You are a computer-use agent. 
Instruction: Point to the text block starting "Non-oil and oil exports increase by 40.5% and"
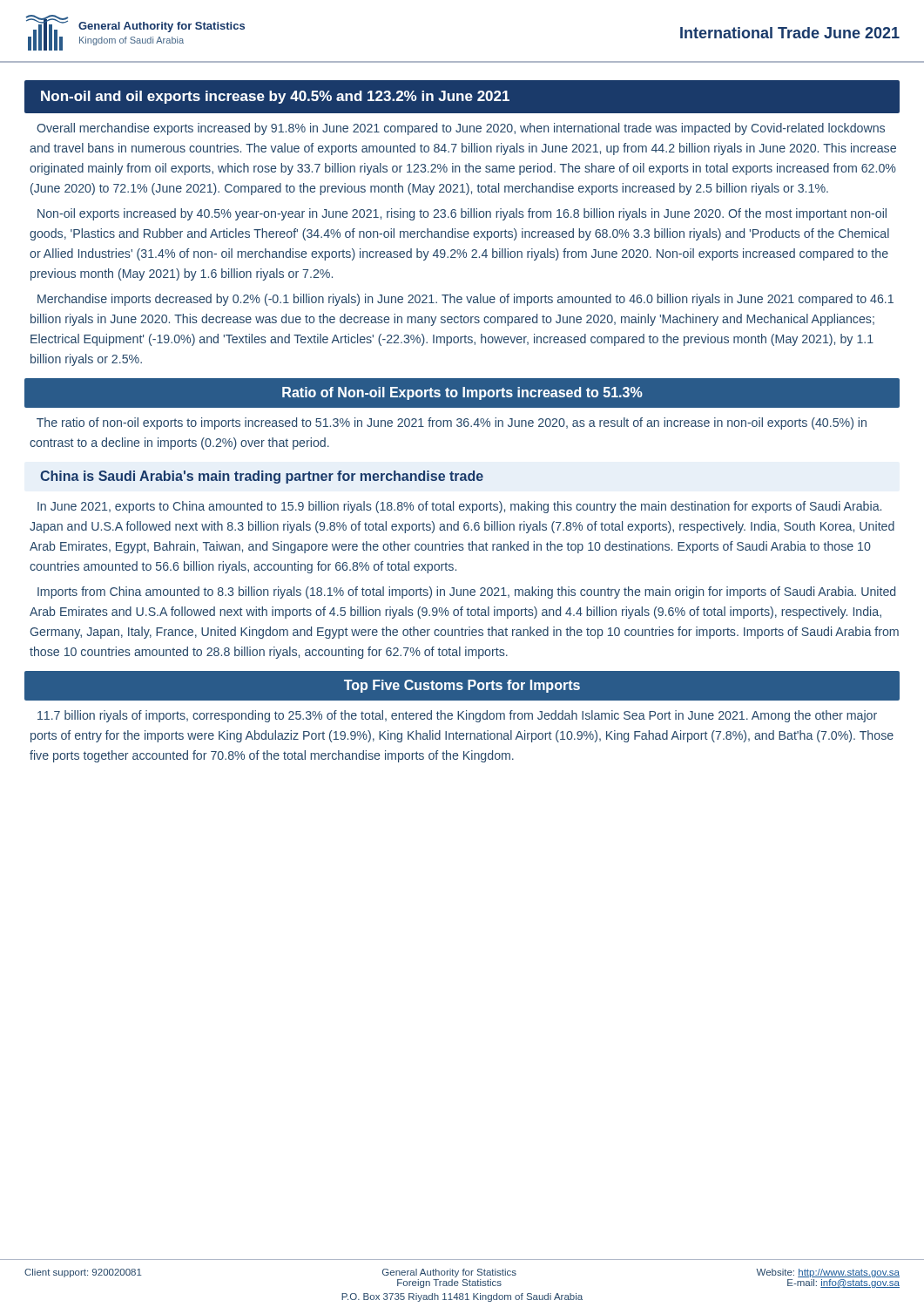[x=462, y=97]
